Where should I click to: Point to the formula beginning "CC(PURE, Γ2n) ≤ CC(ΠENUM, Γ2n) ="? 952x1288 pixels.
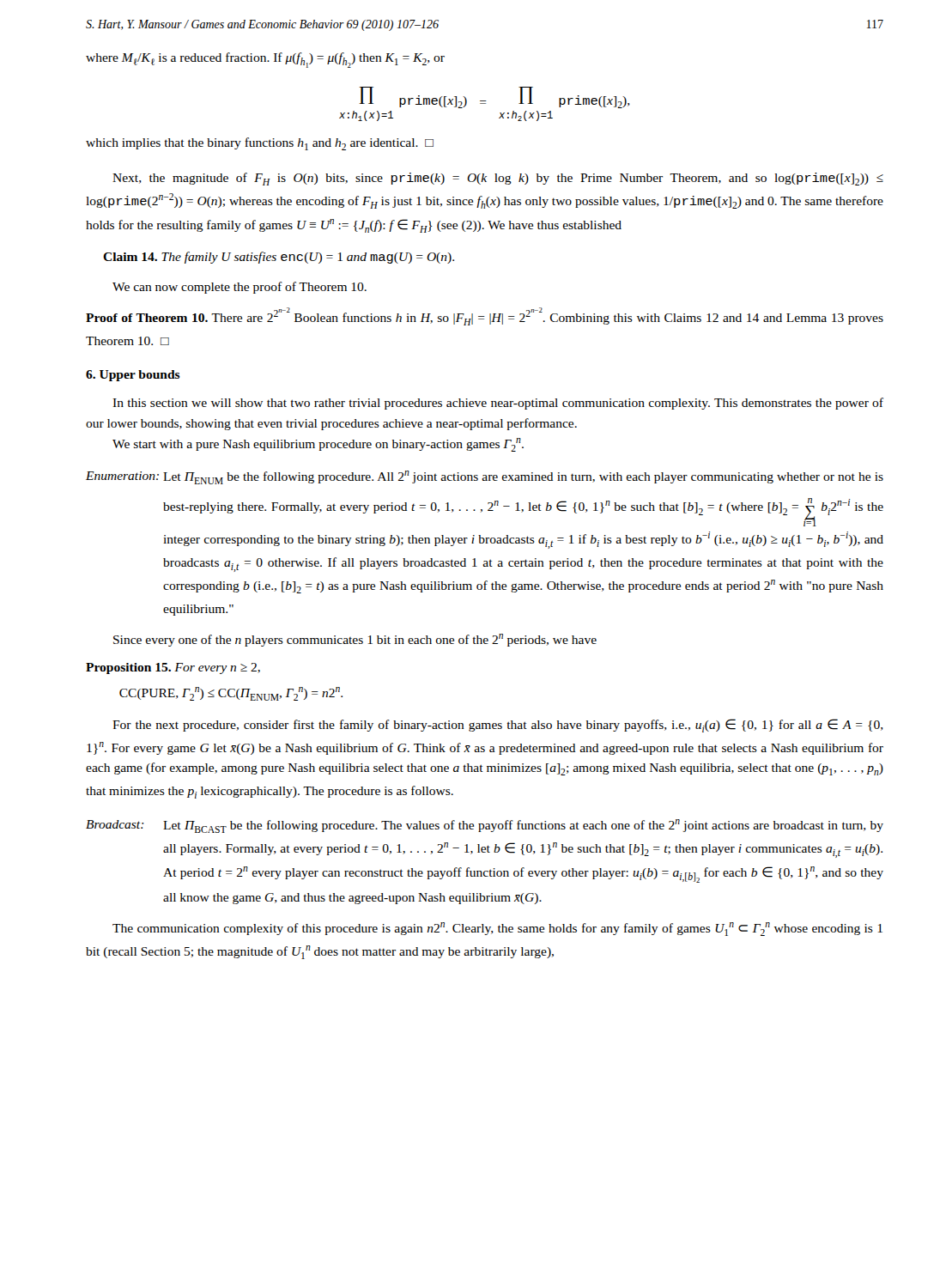[231, 693]
